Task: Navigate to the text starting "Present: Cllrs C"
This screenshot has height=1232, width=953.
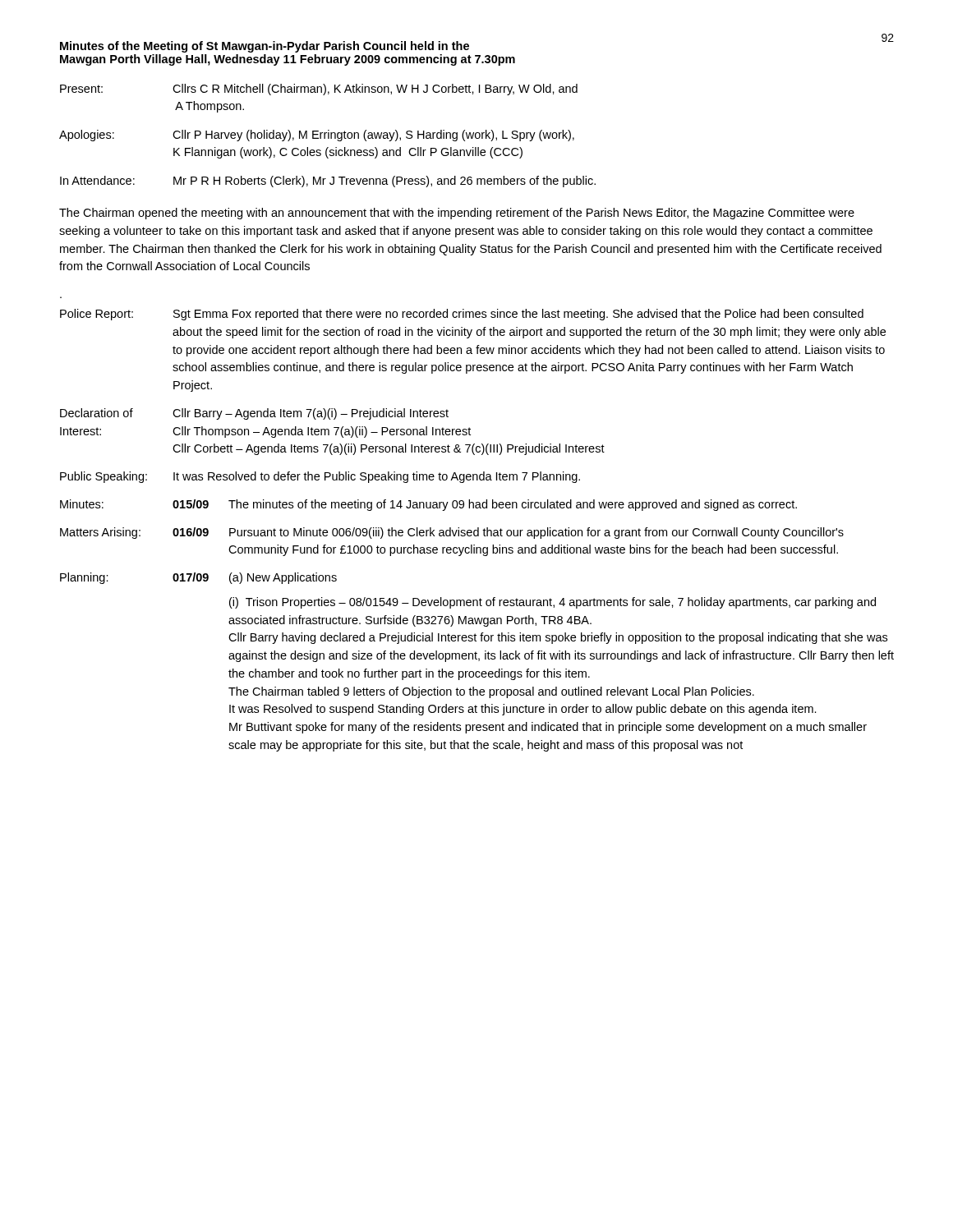Action: pos(476,98)
